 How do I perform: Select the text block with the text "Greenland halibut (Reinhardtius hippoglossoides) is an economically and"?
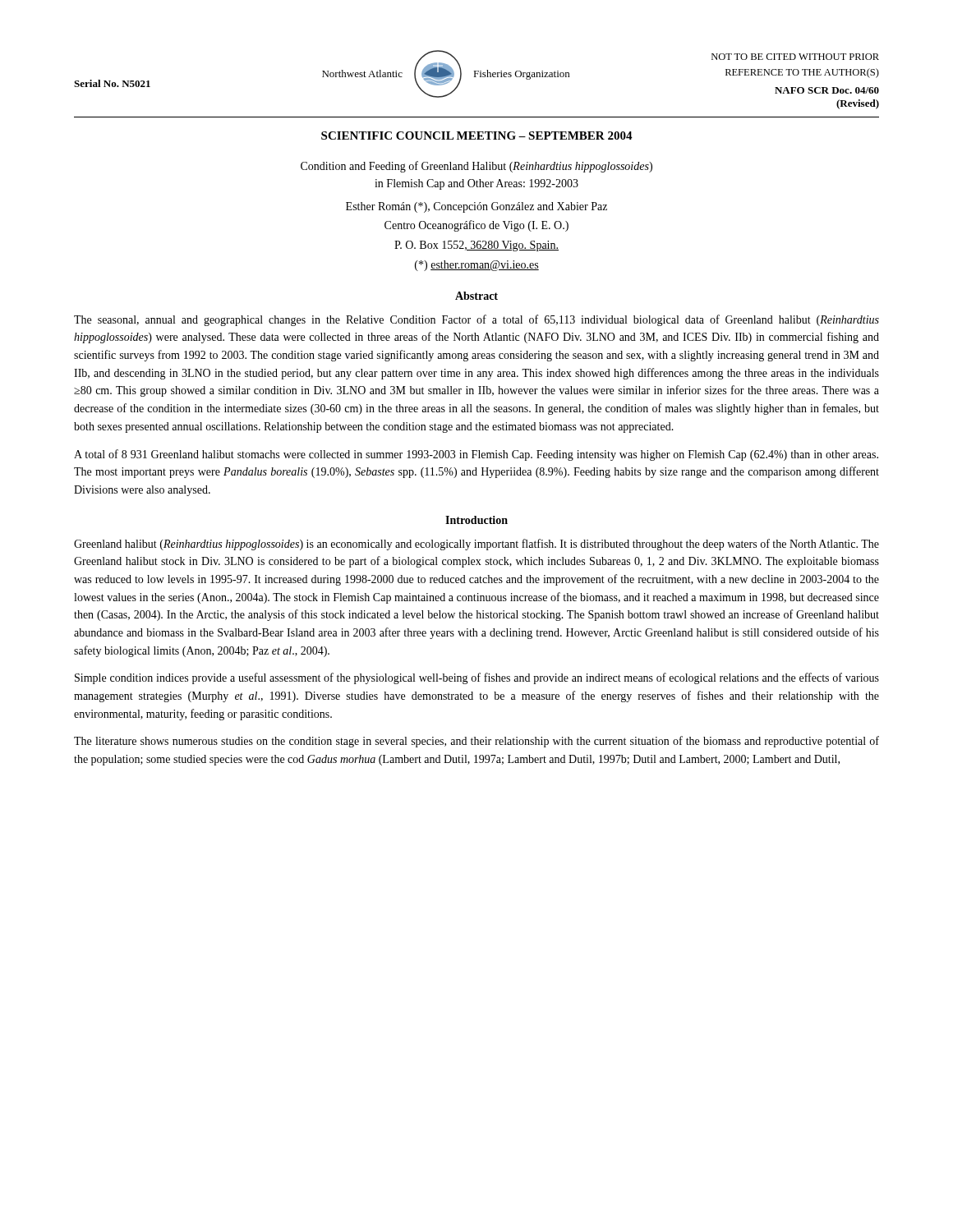(476, 597)
